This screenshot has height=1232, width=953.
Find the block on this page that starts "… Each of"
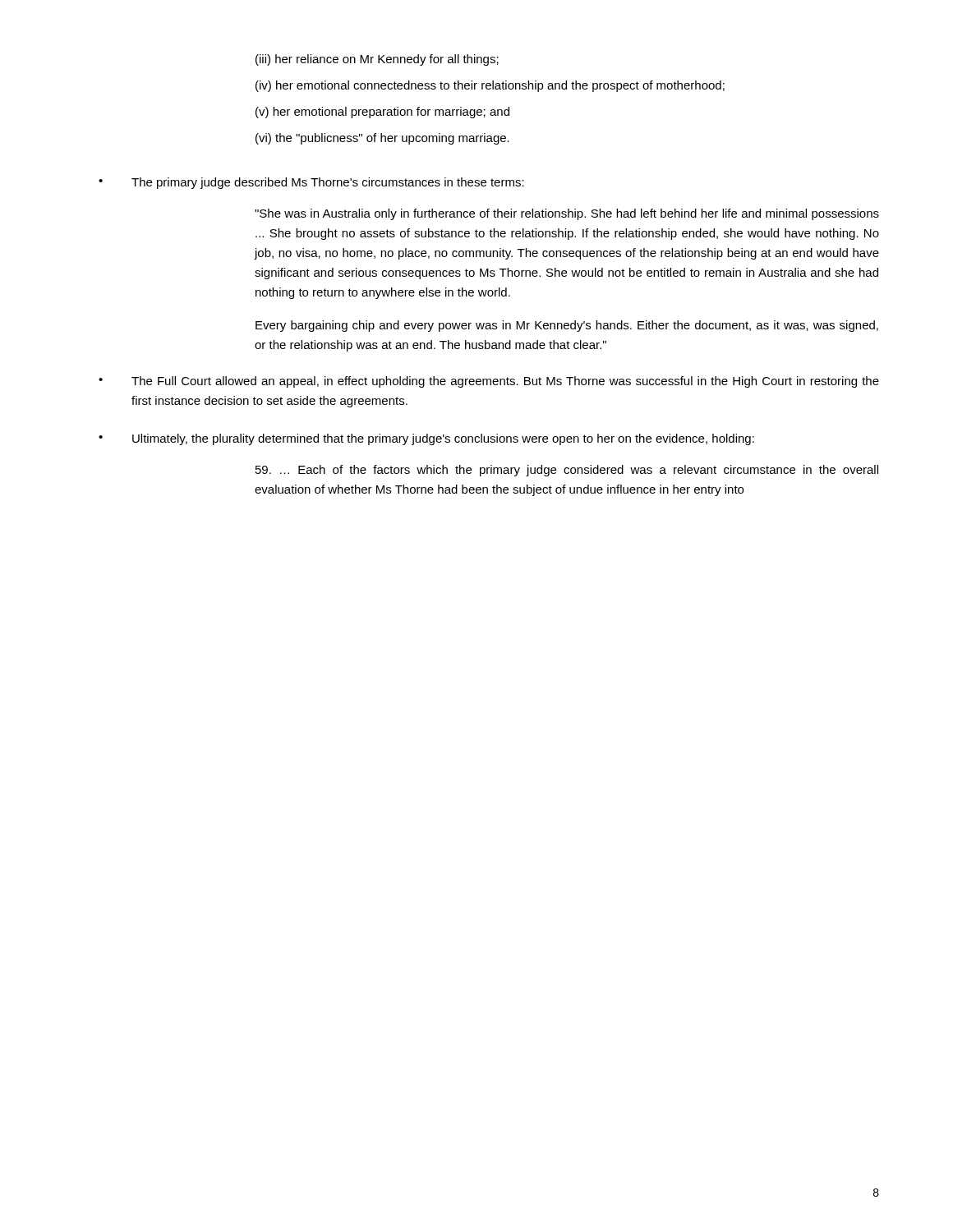567,480
